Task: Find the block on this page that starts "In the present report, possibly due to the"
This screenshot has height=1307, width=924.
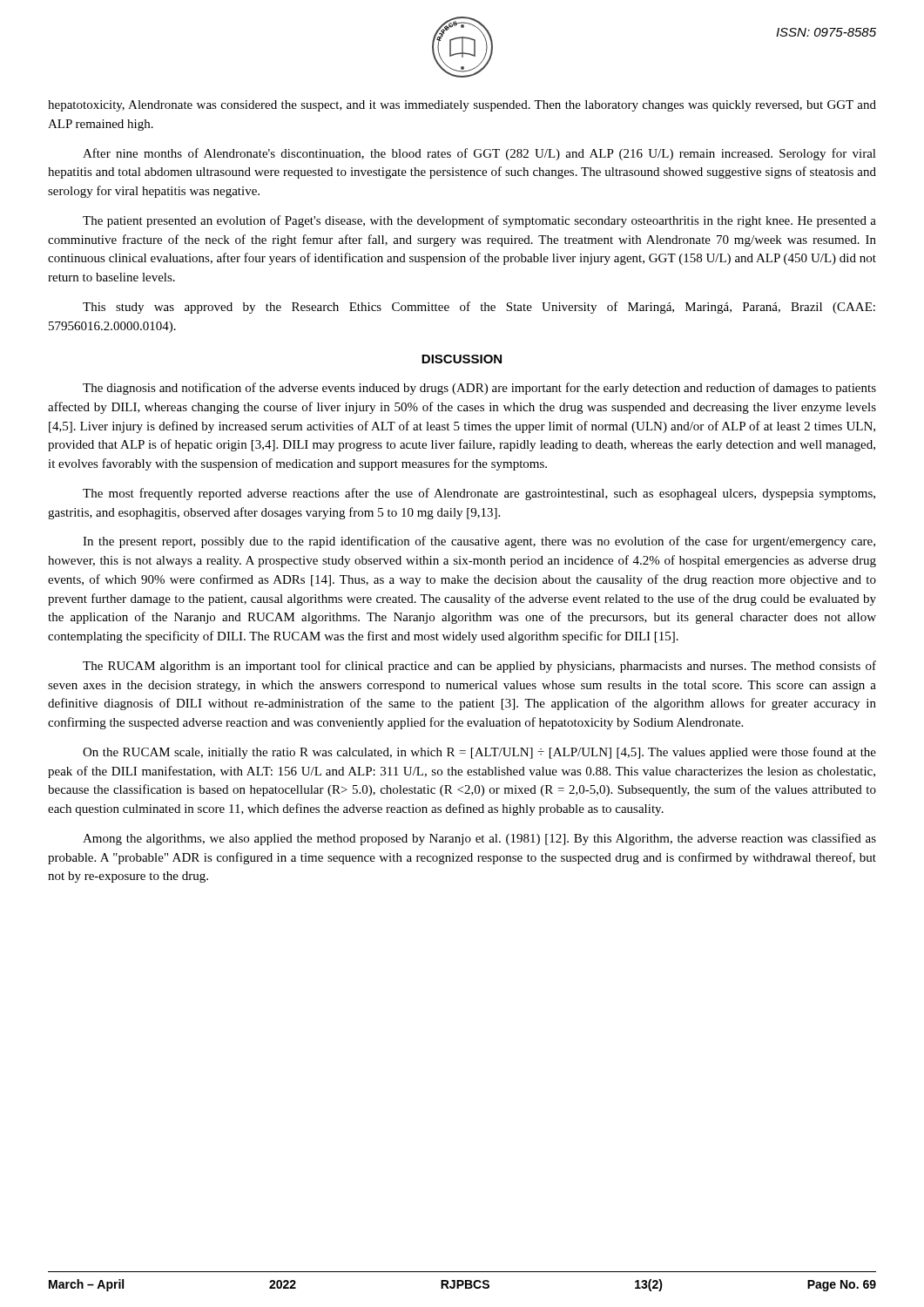Action: (462, 589)
